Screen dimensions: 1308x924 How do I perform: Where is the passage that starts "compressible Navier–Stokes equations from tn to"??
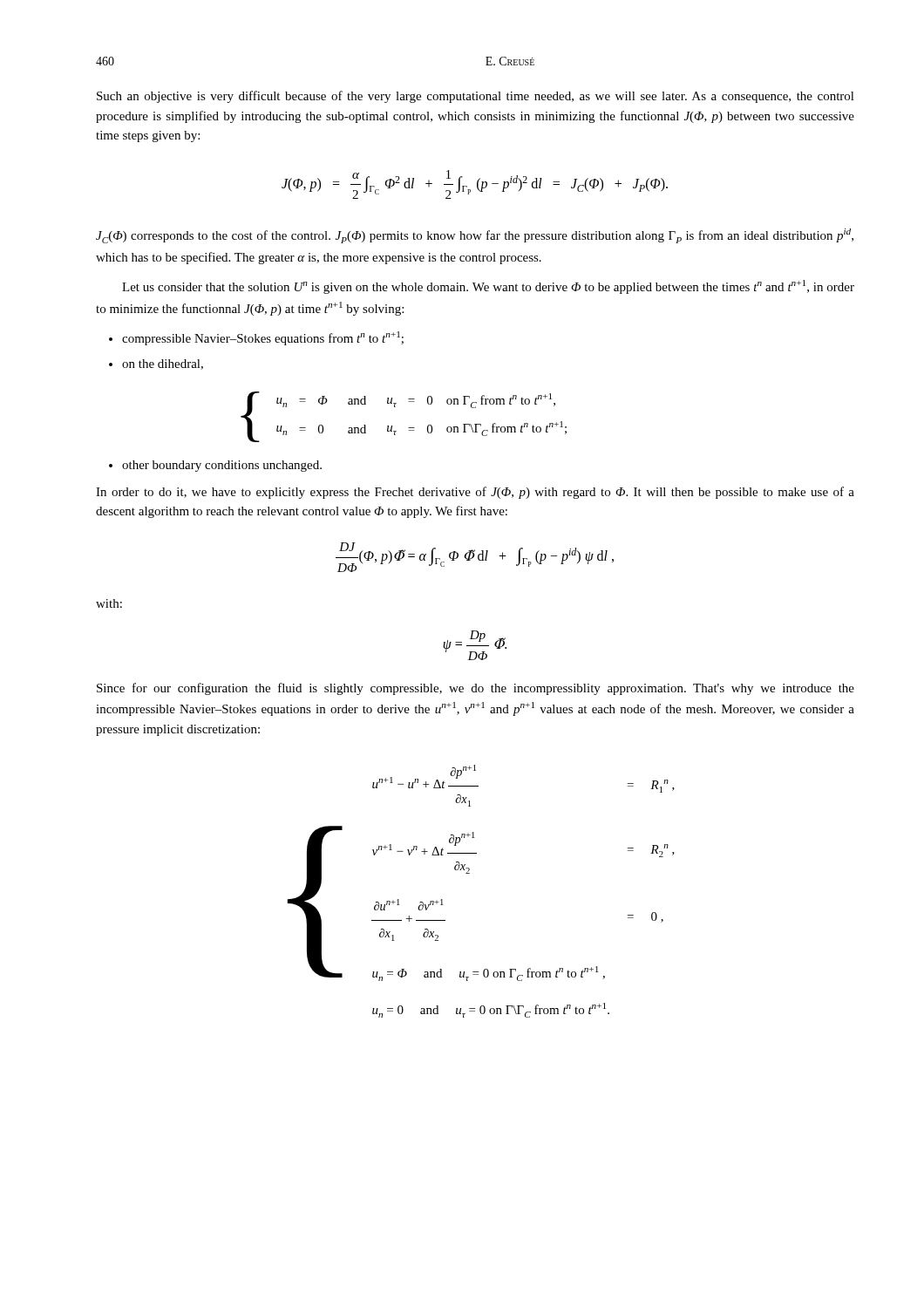[263, 338]
